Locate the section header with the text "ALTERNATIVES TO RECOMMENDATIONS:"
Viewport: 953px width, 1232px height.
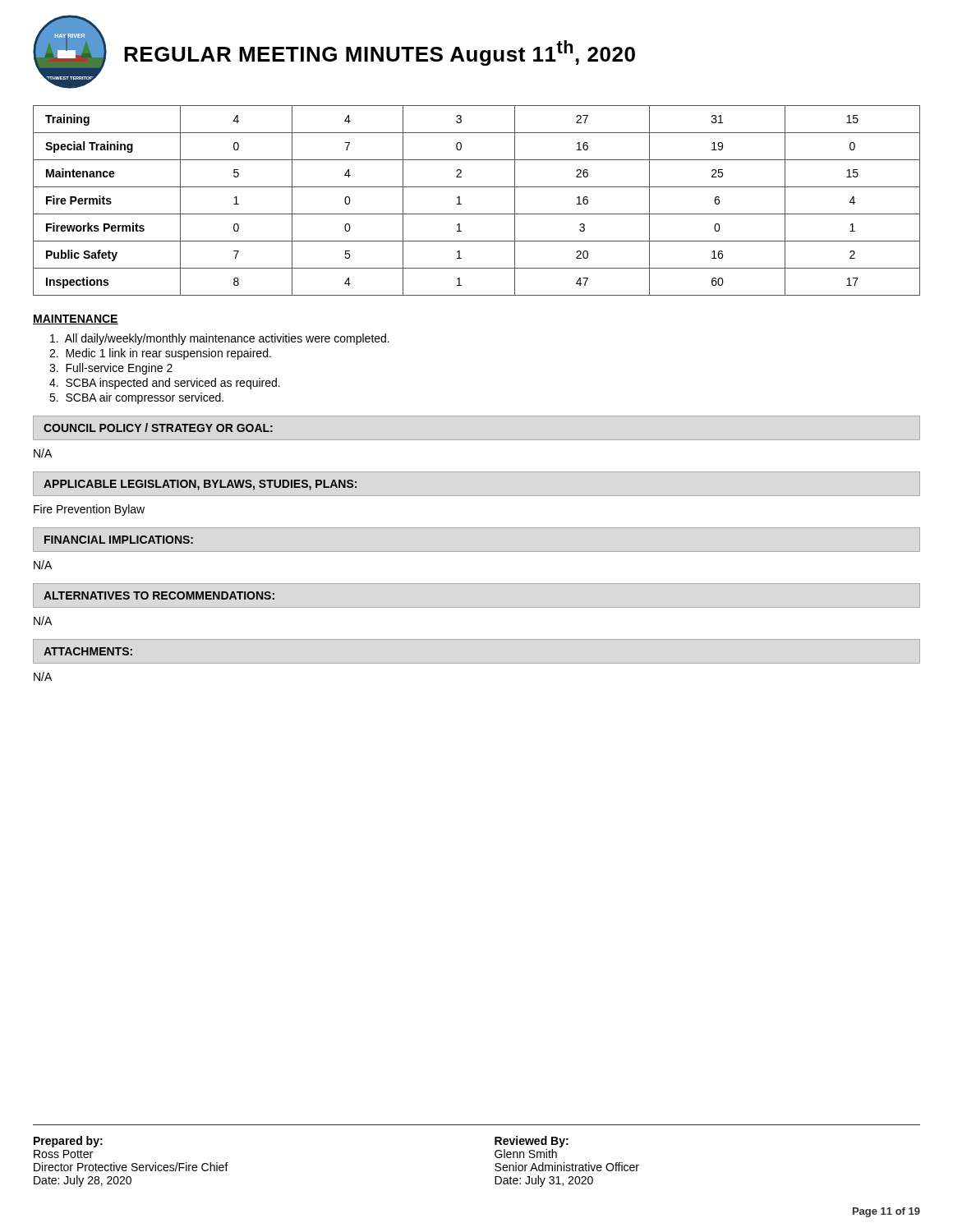(x=159, y=595)
